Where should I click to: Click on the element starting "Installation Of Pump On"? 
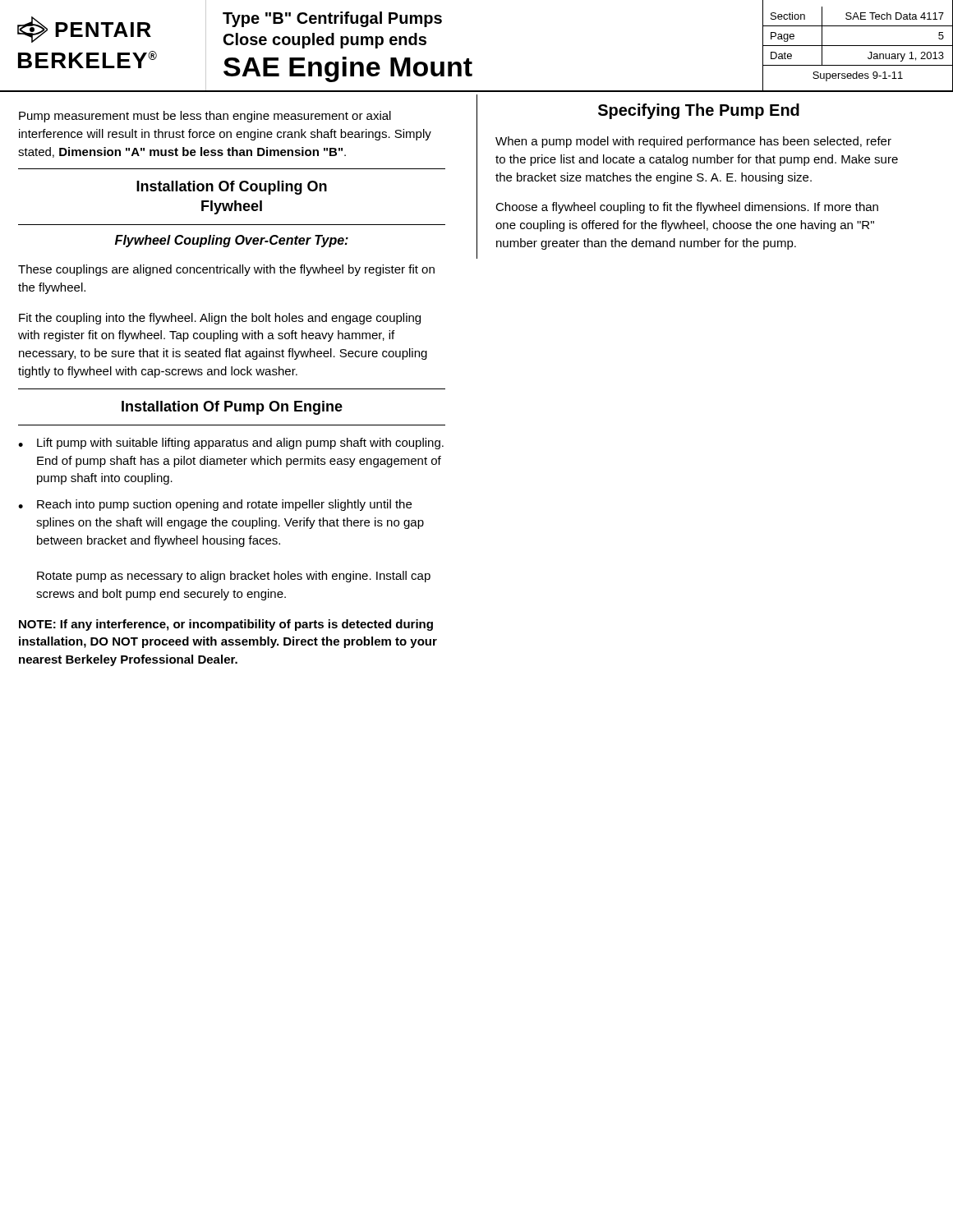point(232,407)
